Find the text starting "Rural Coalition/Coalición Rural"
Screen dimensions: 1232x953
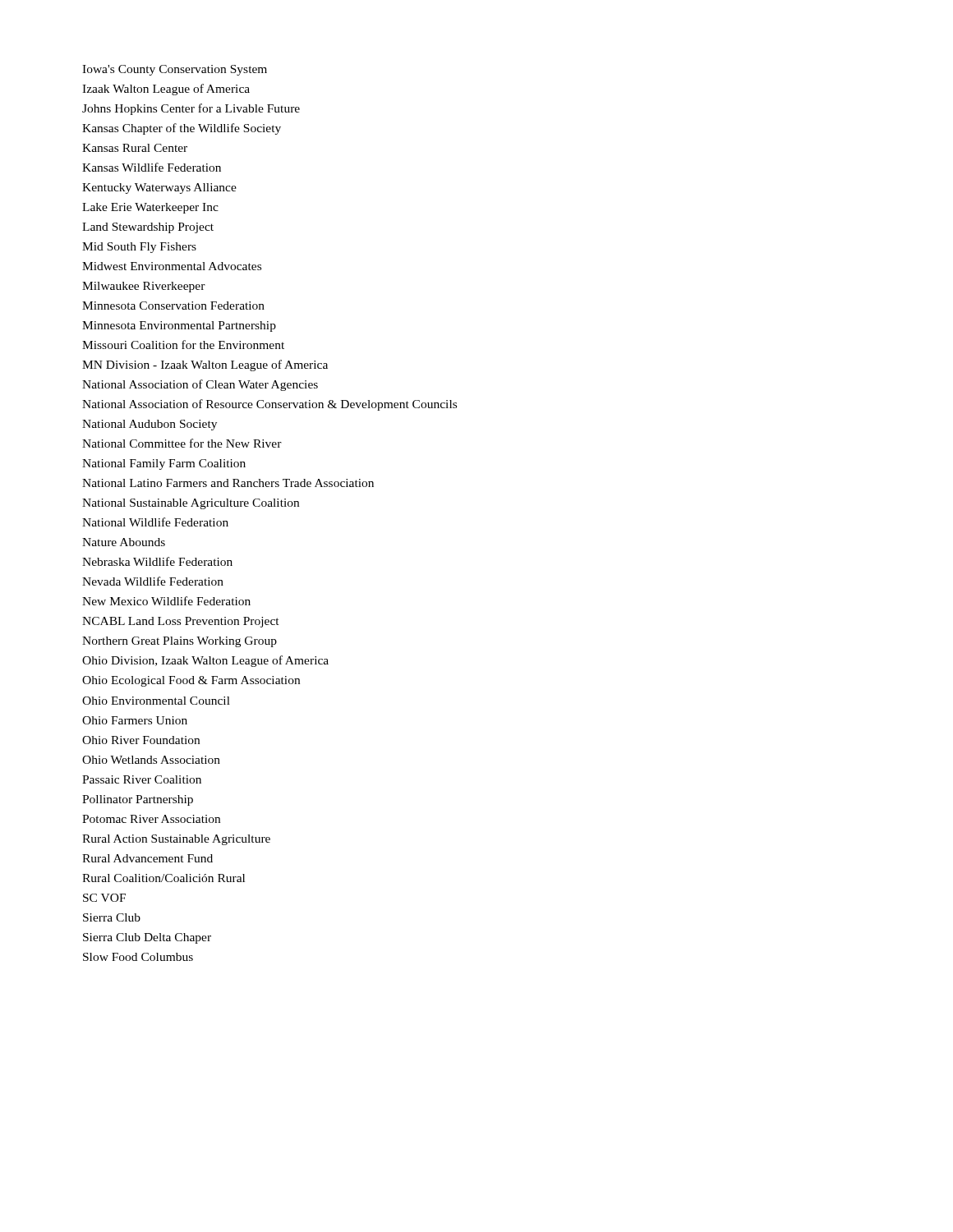(164, 877)
